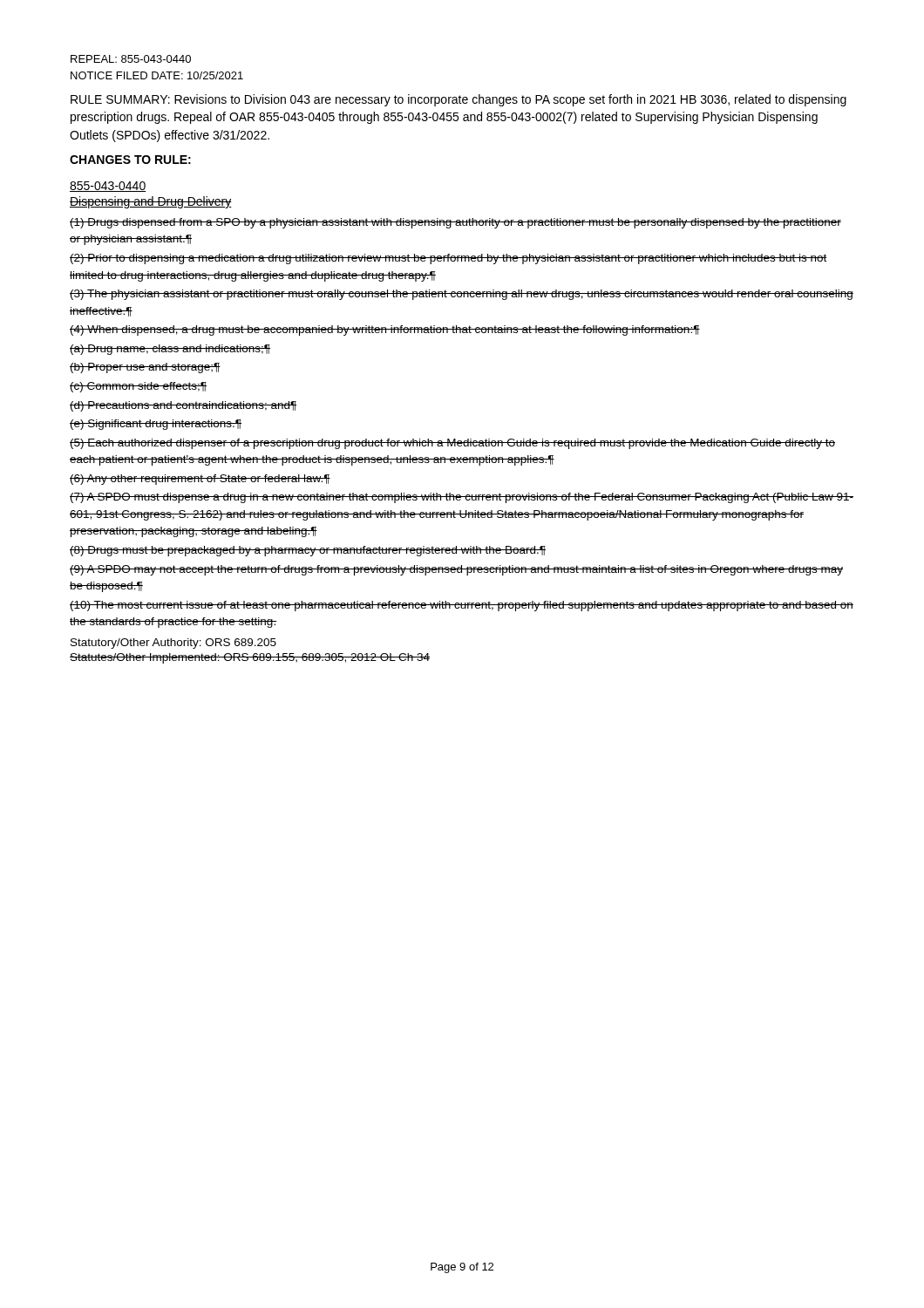
Task: Select the section header that says "NOTICE FILED DATE: 10/25/2021"
Action: tap(157, 75)
